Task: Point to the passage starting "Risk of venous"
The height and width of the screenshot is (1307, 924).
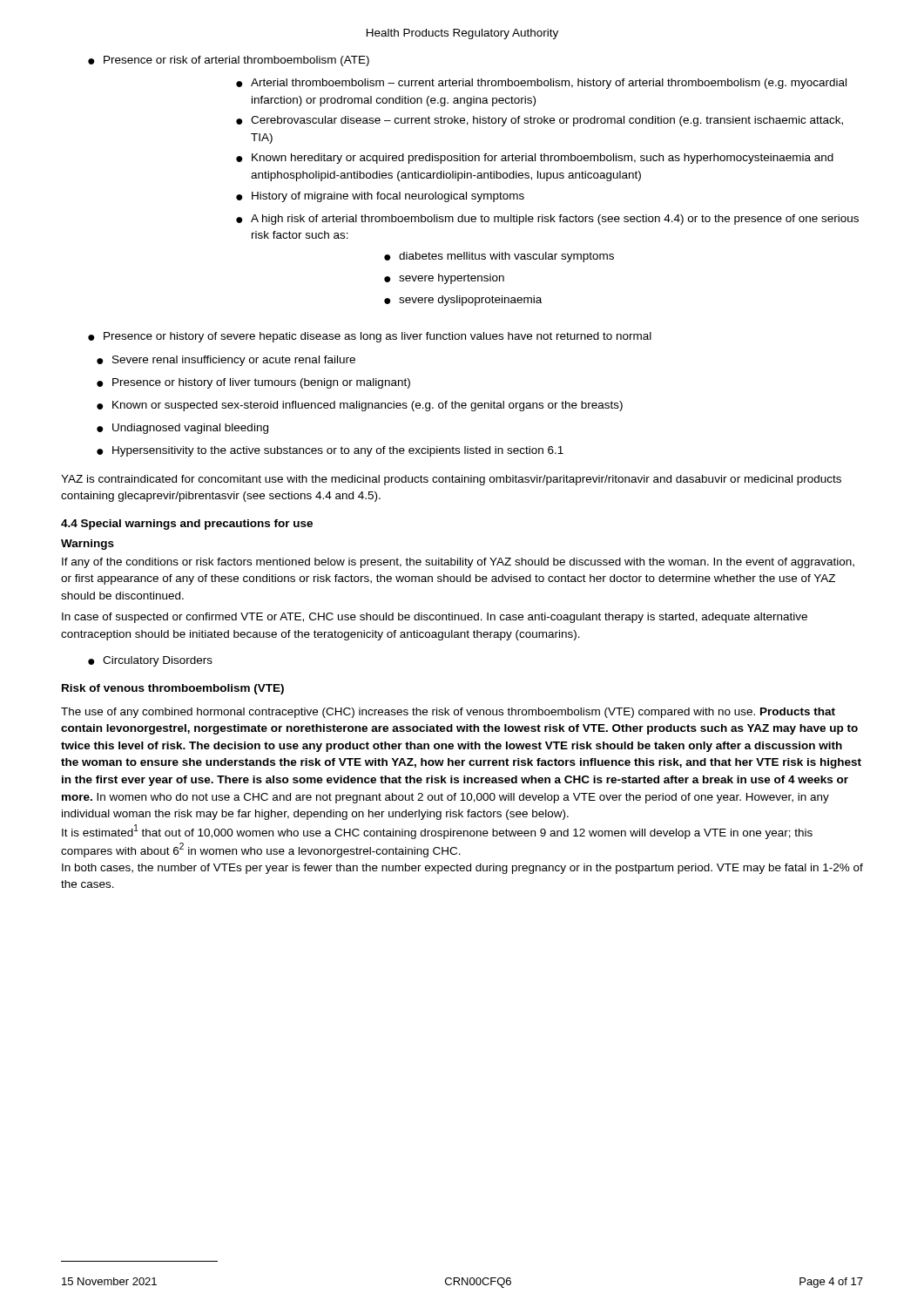Action: [173, 688]
